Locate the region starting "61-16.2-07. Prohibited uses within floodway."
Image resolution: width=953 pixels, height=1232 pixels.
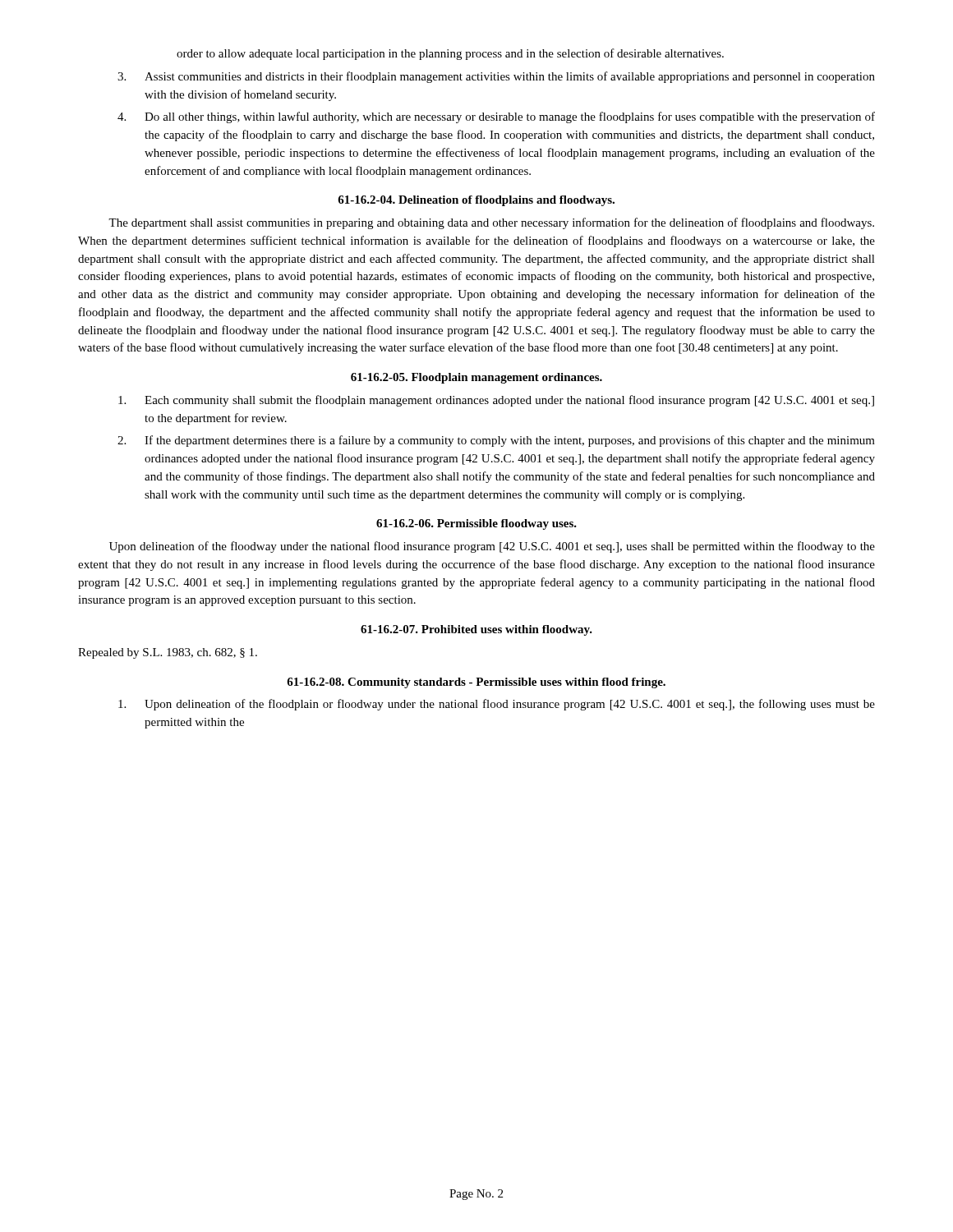pos(476,629)
